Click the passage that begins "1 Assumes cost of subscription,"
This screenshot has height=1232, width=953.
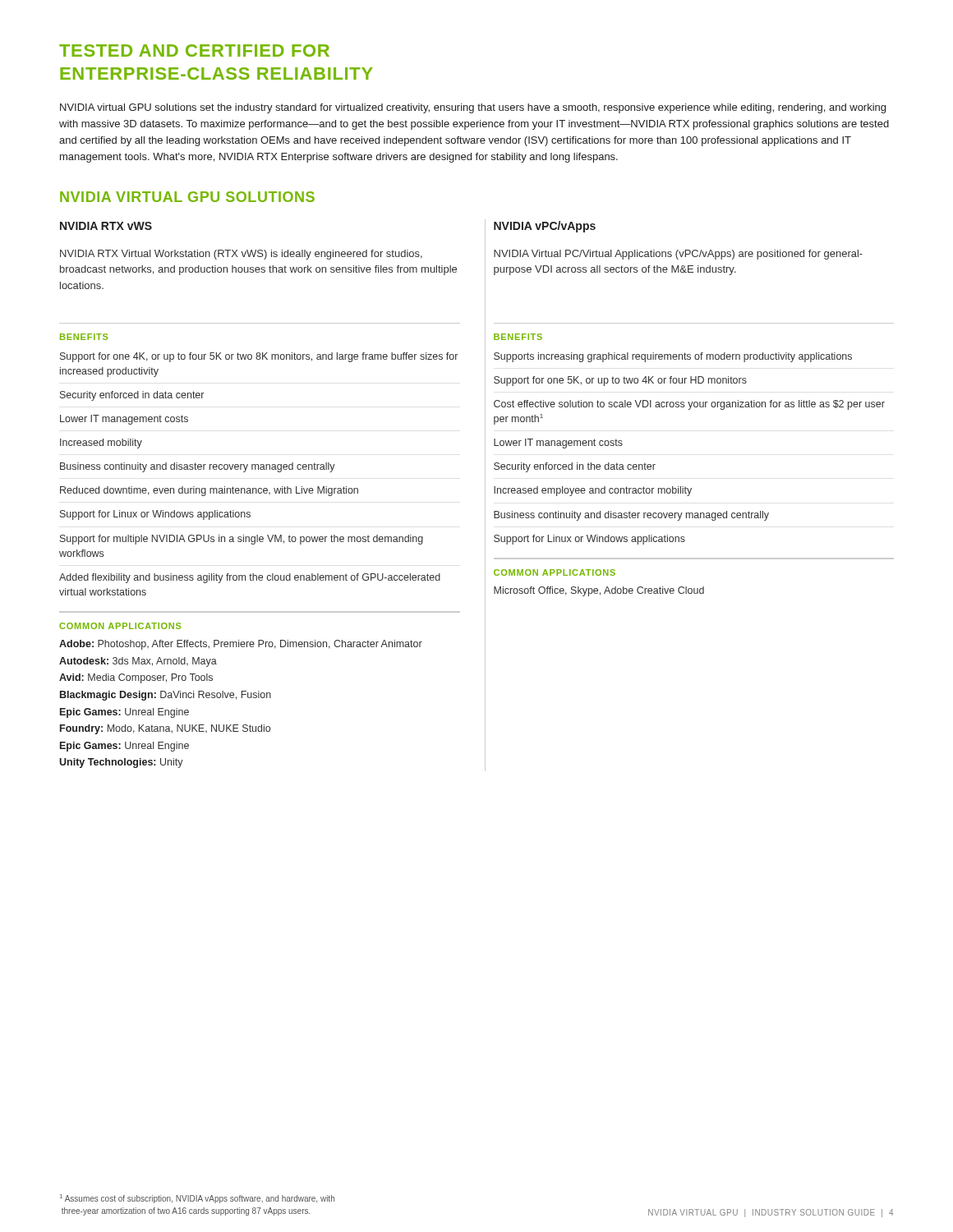tap(197, 1204)
